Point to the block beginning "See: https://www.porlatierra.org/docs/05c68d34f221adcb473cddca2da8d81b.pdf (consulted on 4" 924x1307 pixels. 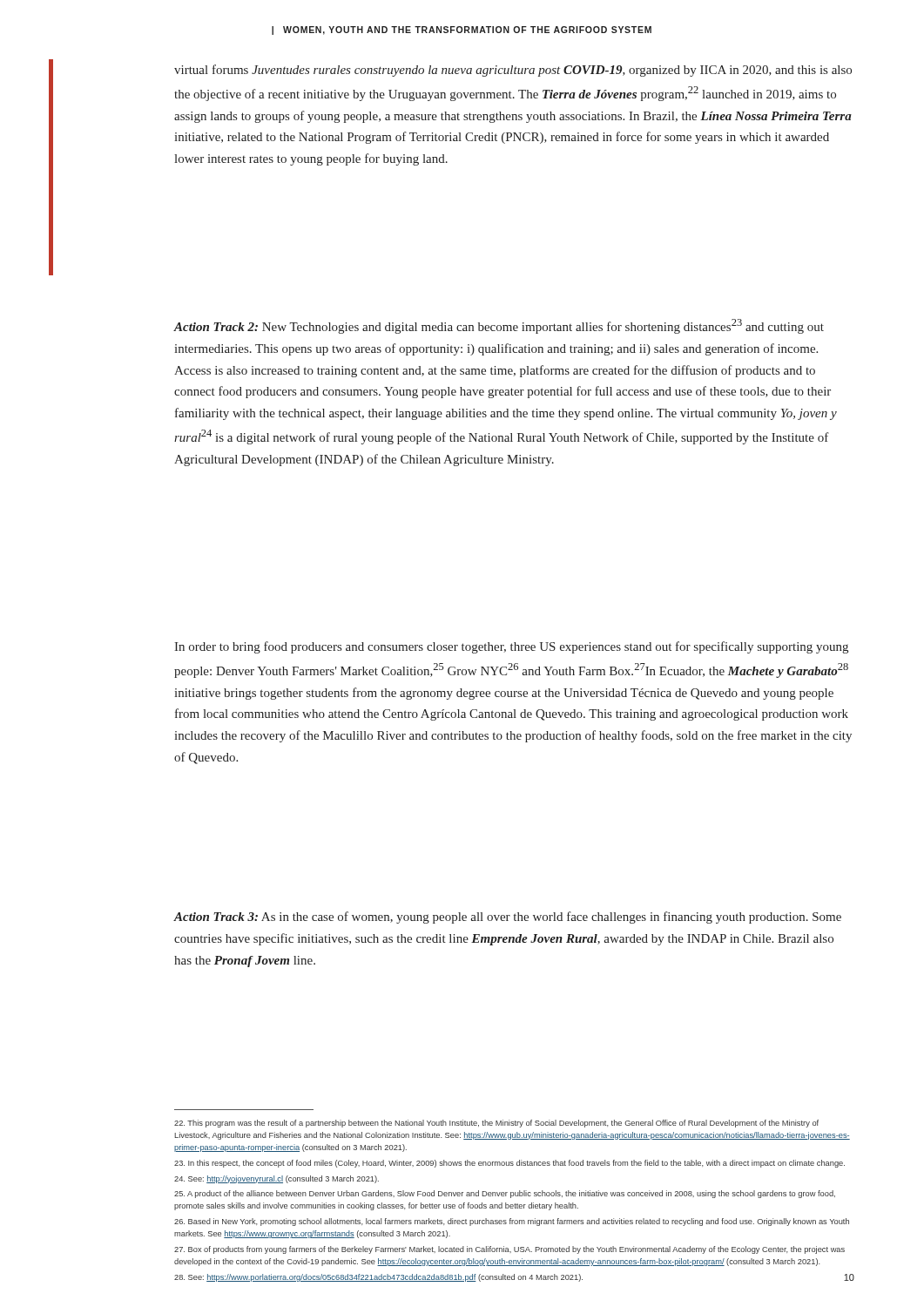pos(379,1277)
